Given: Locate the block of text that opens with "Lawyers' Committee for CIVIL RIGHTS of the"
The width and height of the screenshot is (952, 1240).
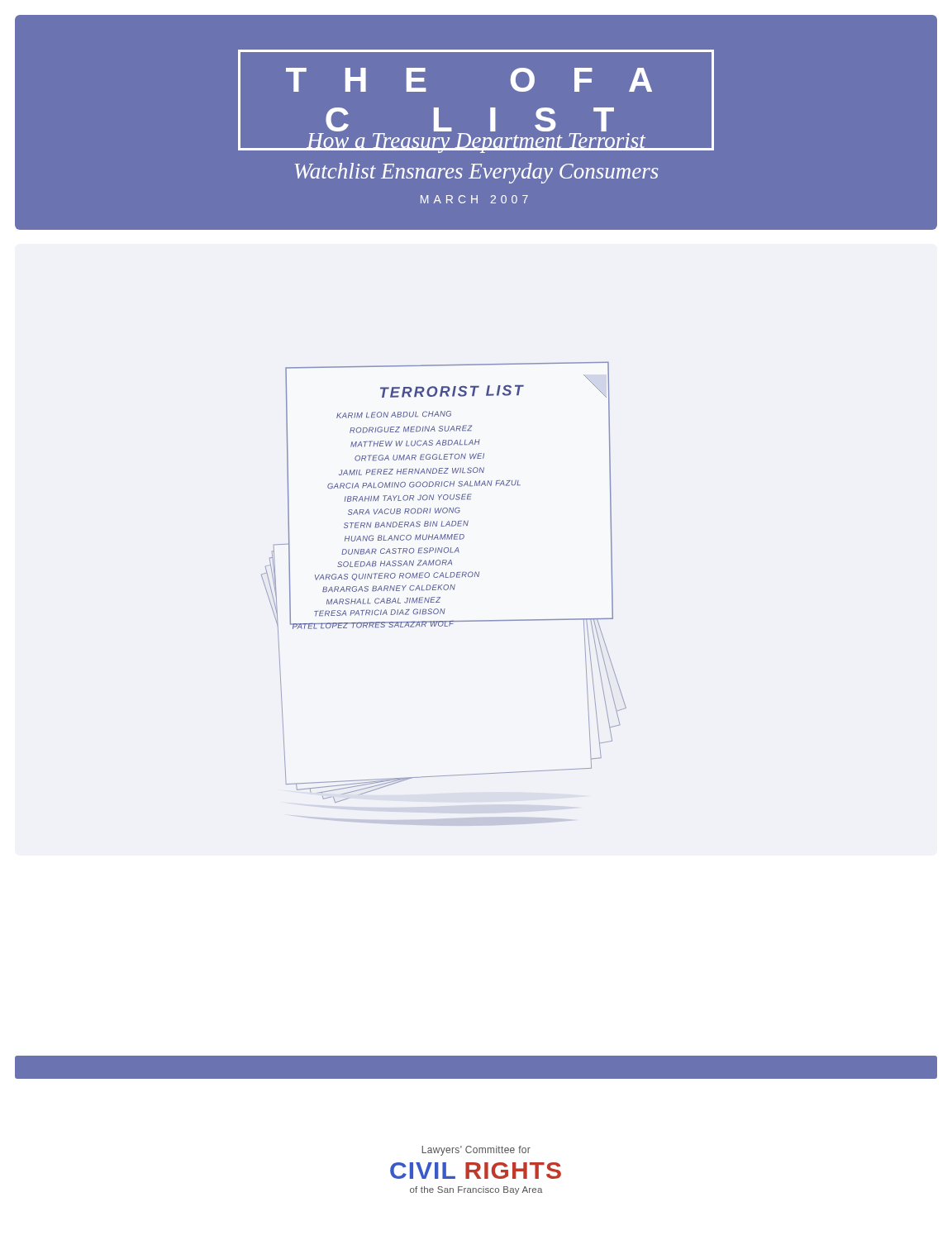Looking at the screenshot, I should (476, 1169).
